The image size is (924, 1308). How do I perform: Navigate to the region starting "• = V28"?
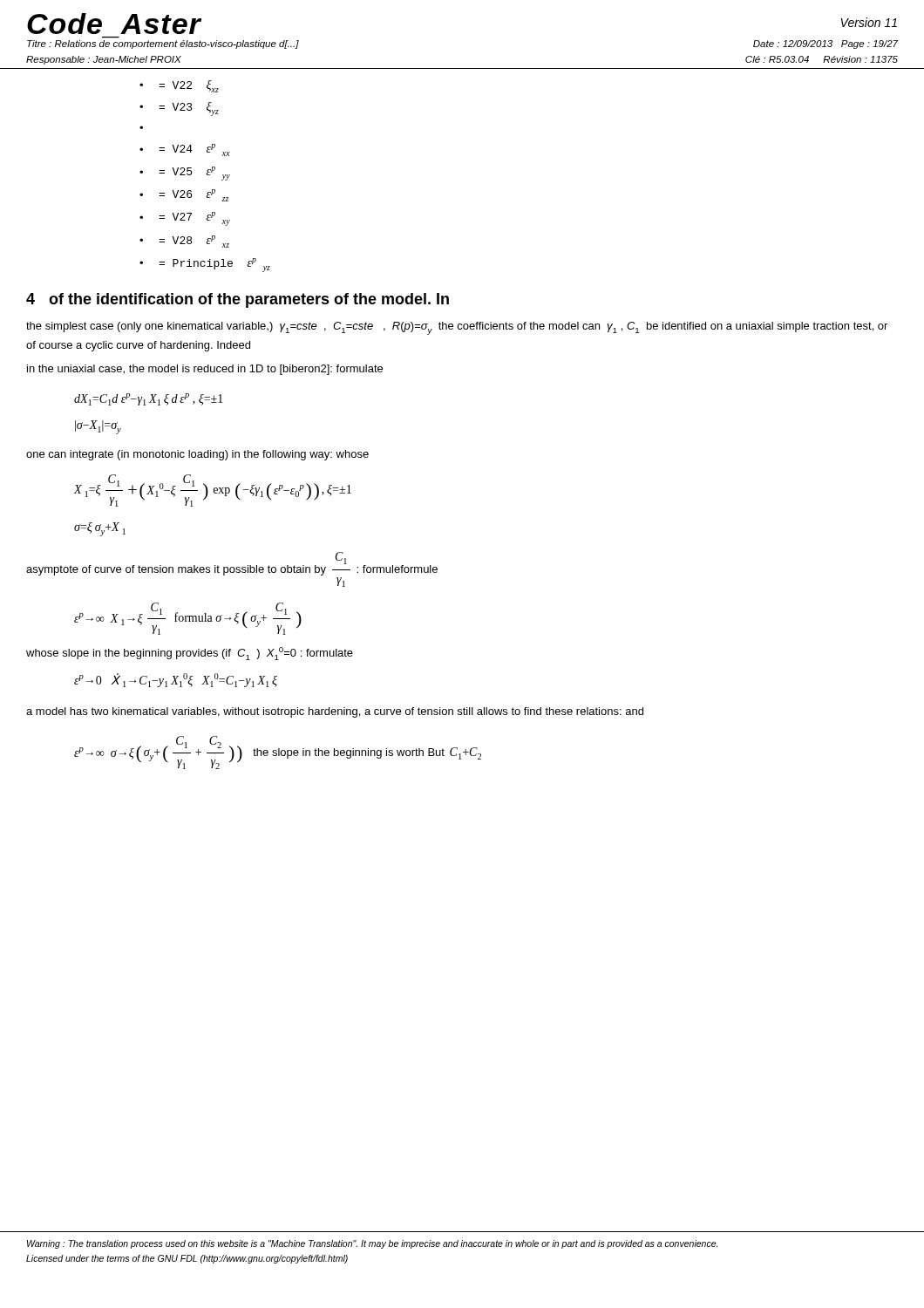point(184,240)
